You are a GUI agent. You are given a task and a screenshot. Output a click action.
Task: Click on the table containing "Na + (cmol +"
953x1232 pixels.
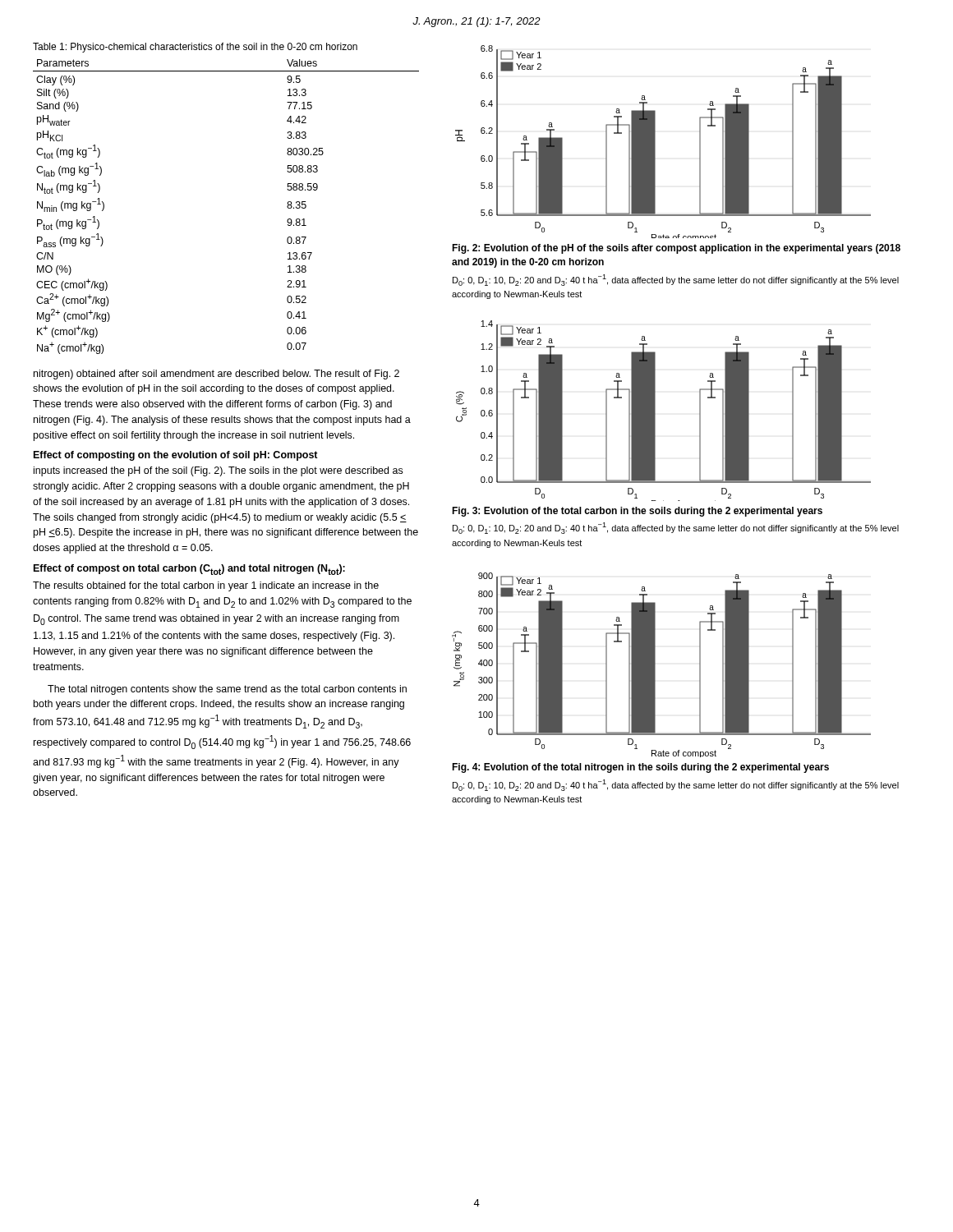(226, 205)
